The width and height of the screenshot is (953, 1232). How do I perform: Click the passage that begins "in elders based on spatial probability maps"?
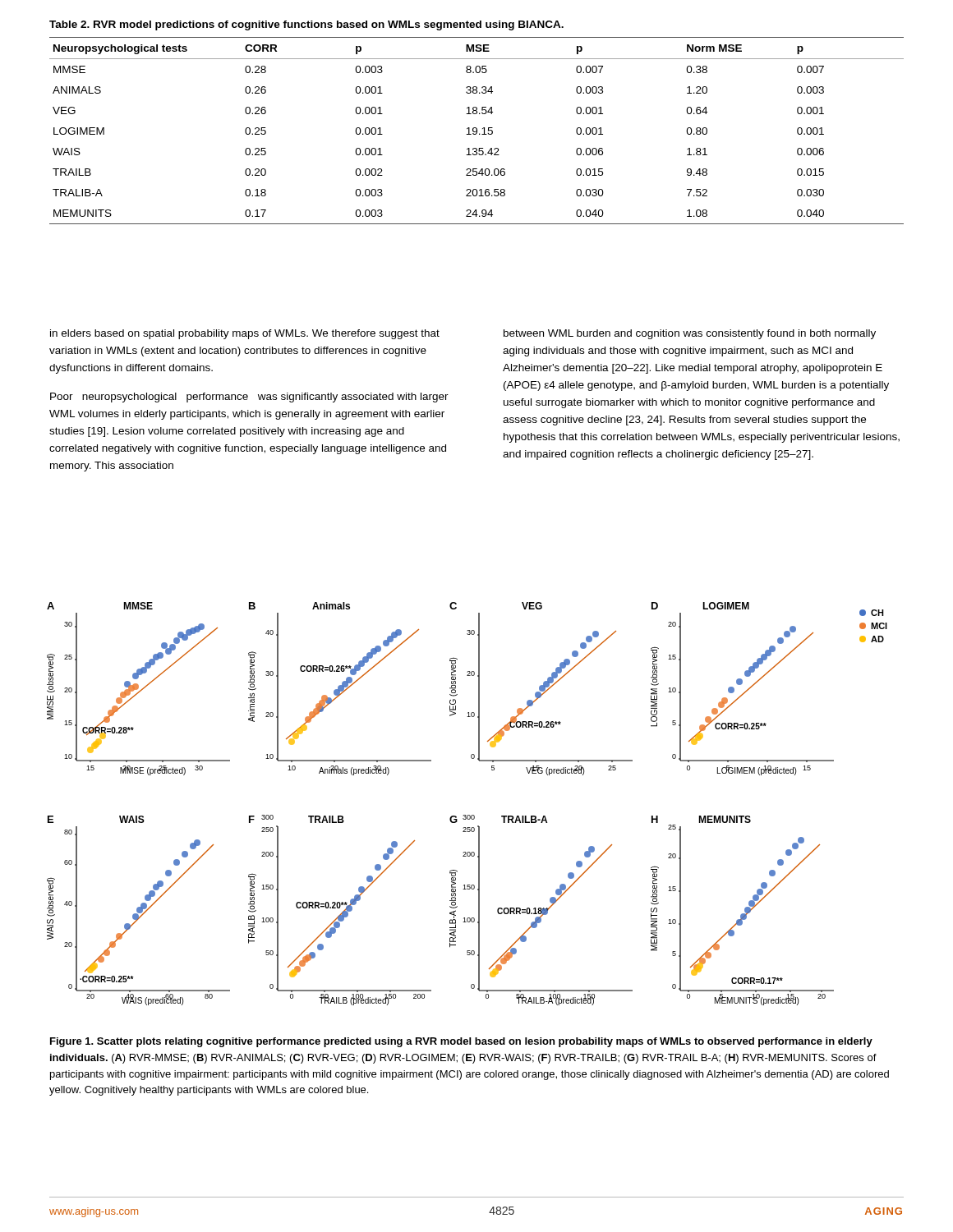coord(250,399)
